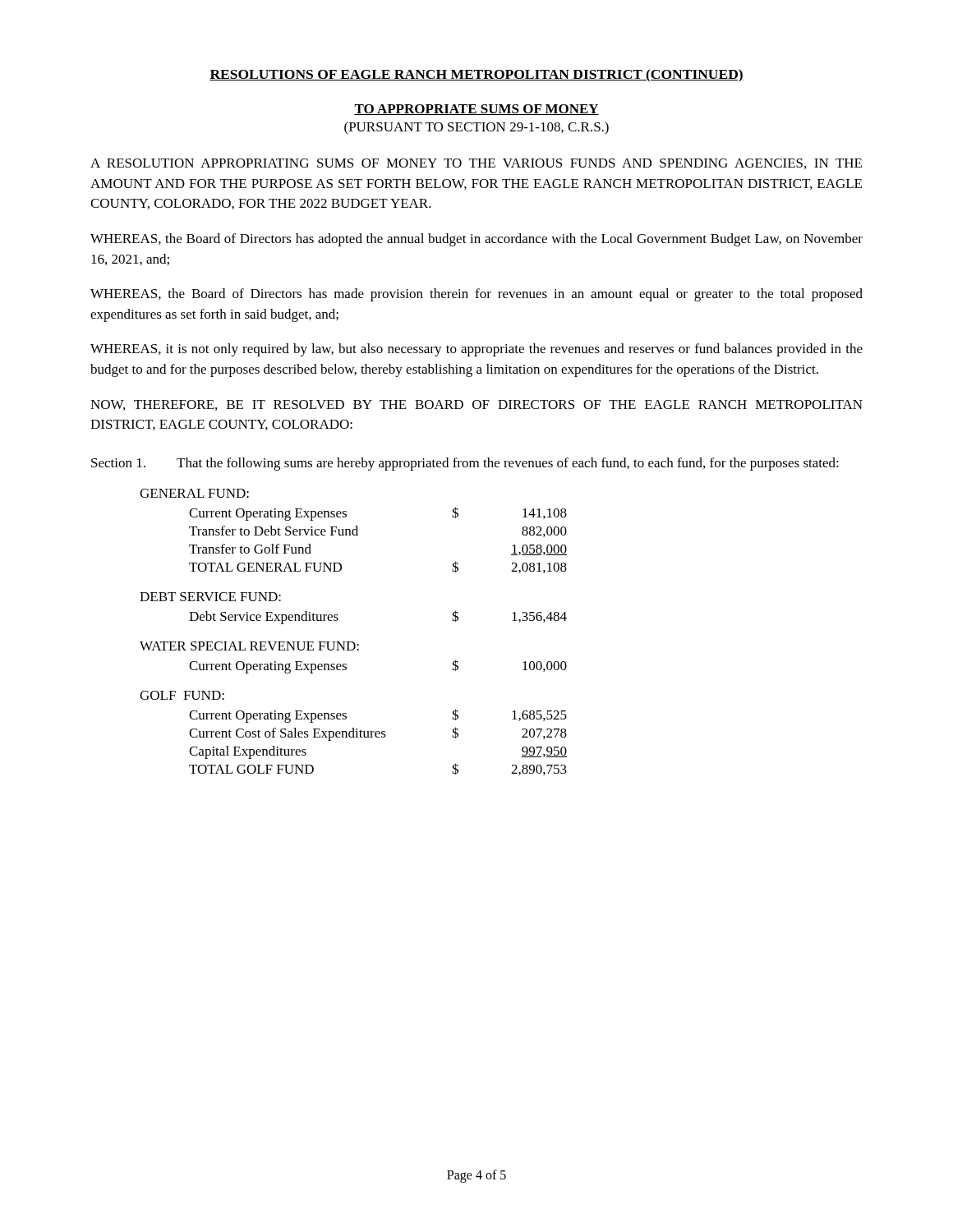Locate the region starting "TO APPROPRIATE SUMS OF MONEY"

[476, 109]
